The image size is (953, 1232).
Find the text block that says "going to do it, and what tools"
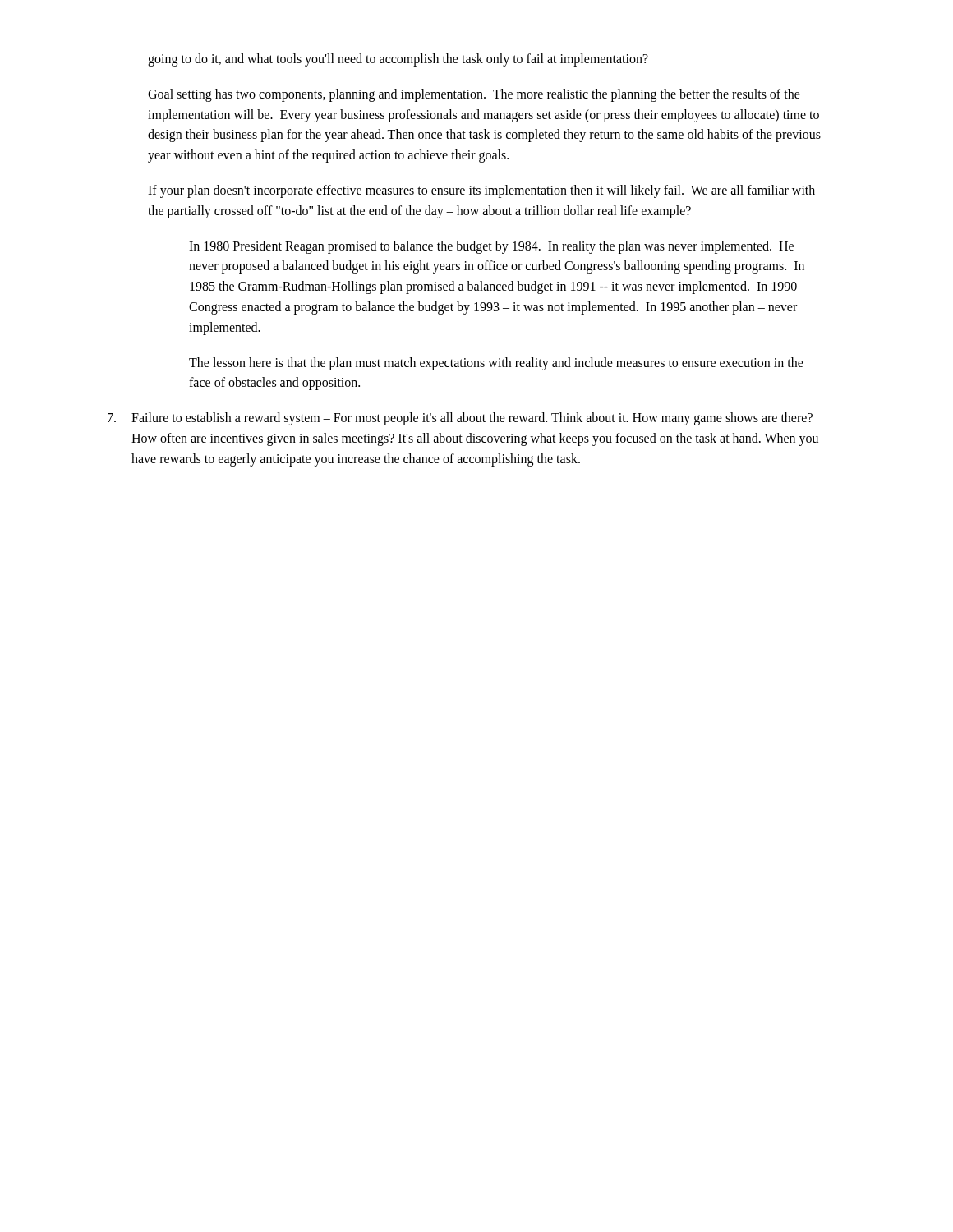point(398,59)
